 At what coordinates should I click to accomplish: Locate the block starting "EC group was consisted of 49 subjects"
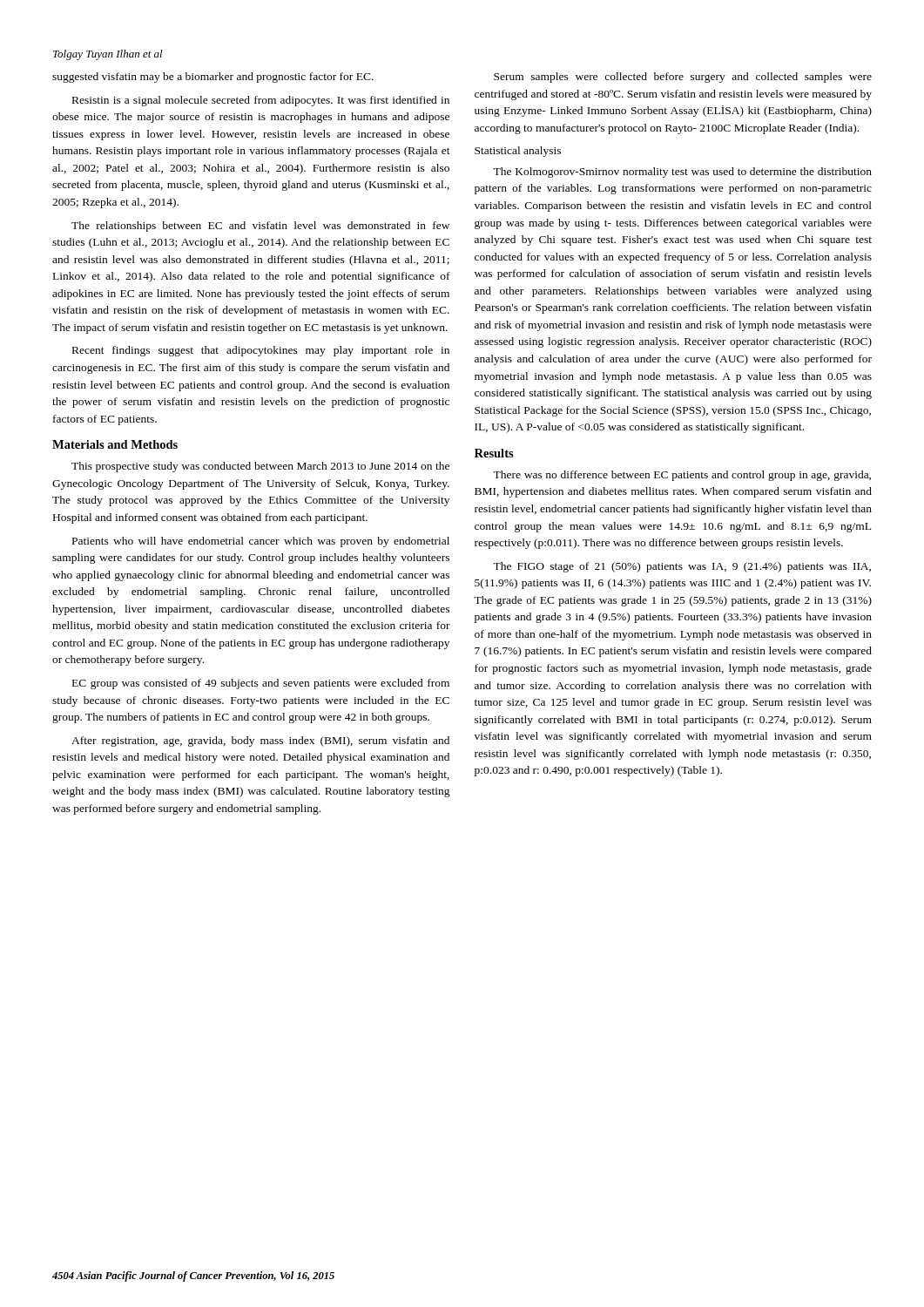click(x=251, y=700)
